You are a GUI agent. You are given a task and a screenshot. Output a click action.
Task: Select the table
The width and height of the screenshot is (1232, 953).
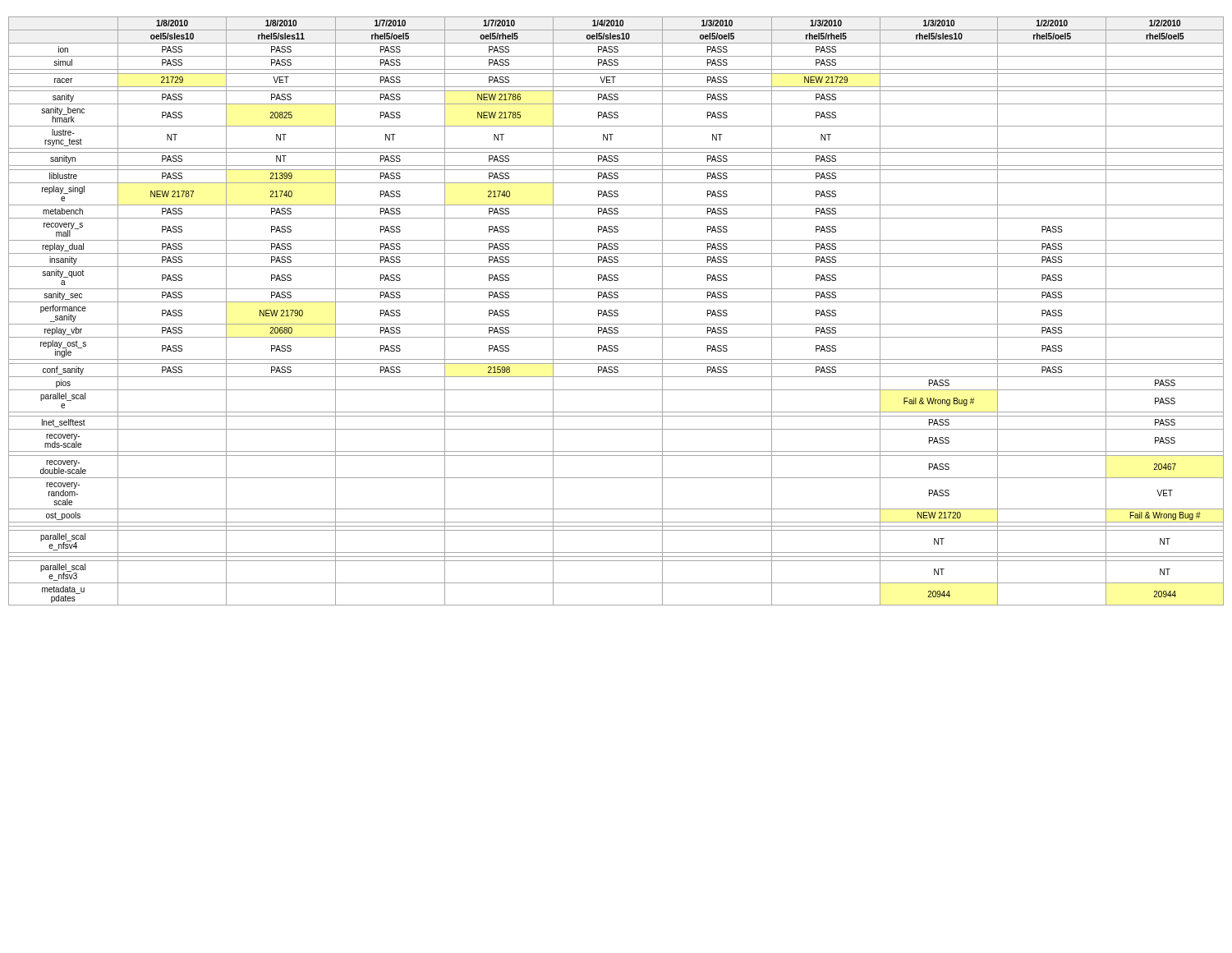coord(616,311)
